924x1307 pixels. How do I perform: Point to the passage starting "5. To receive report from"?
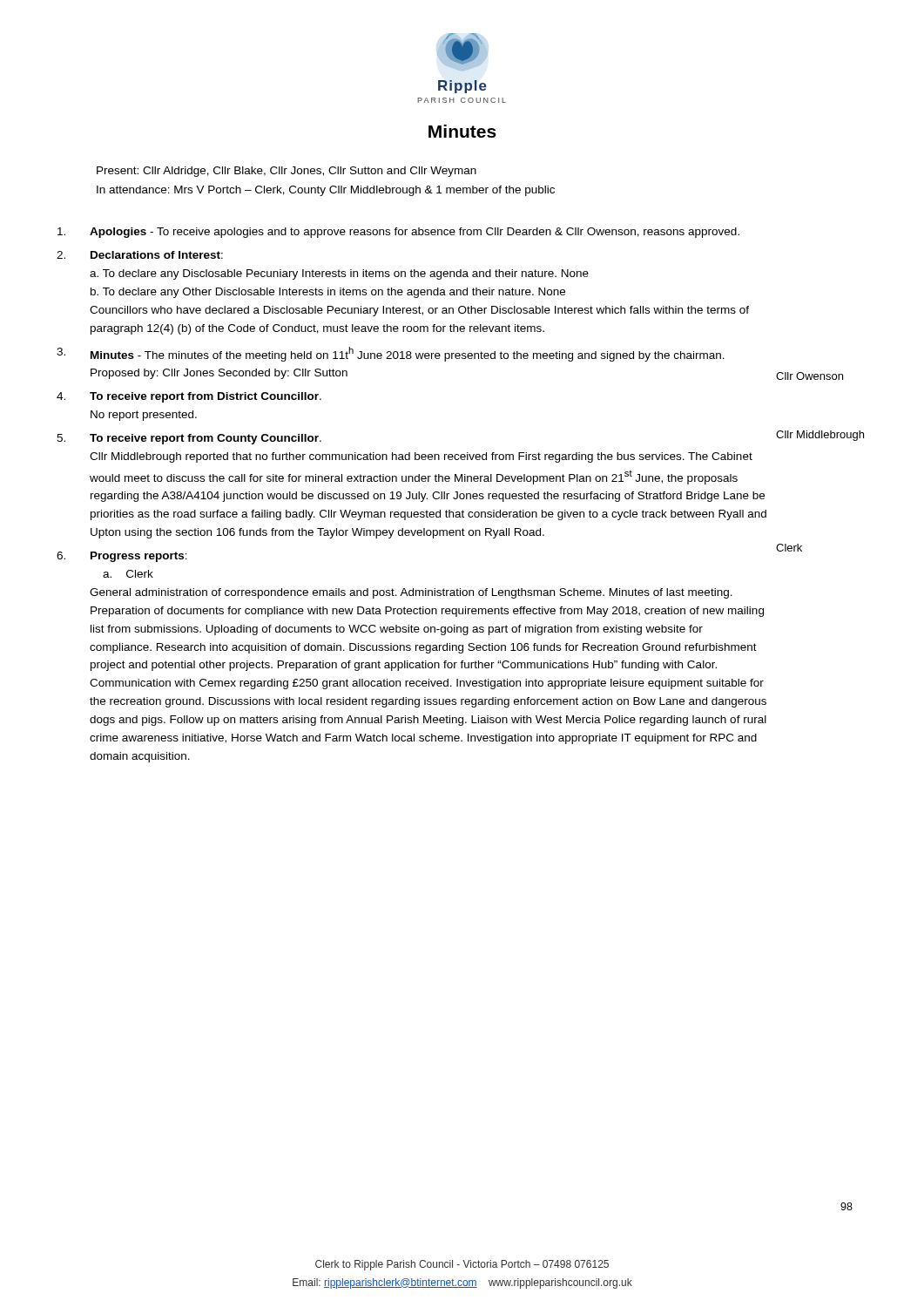click(412, 486)
